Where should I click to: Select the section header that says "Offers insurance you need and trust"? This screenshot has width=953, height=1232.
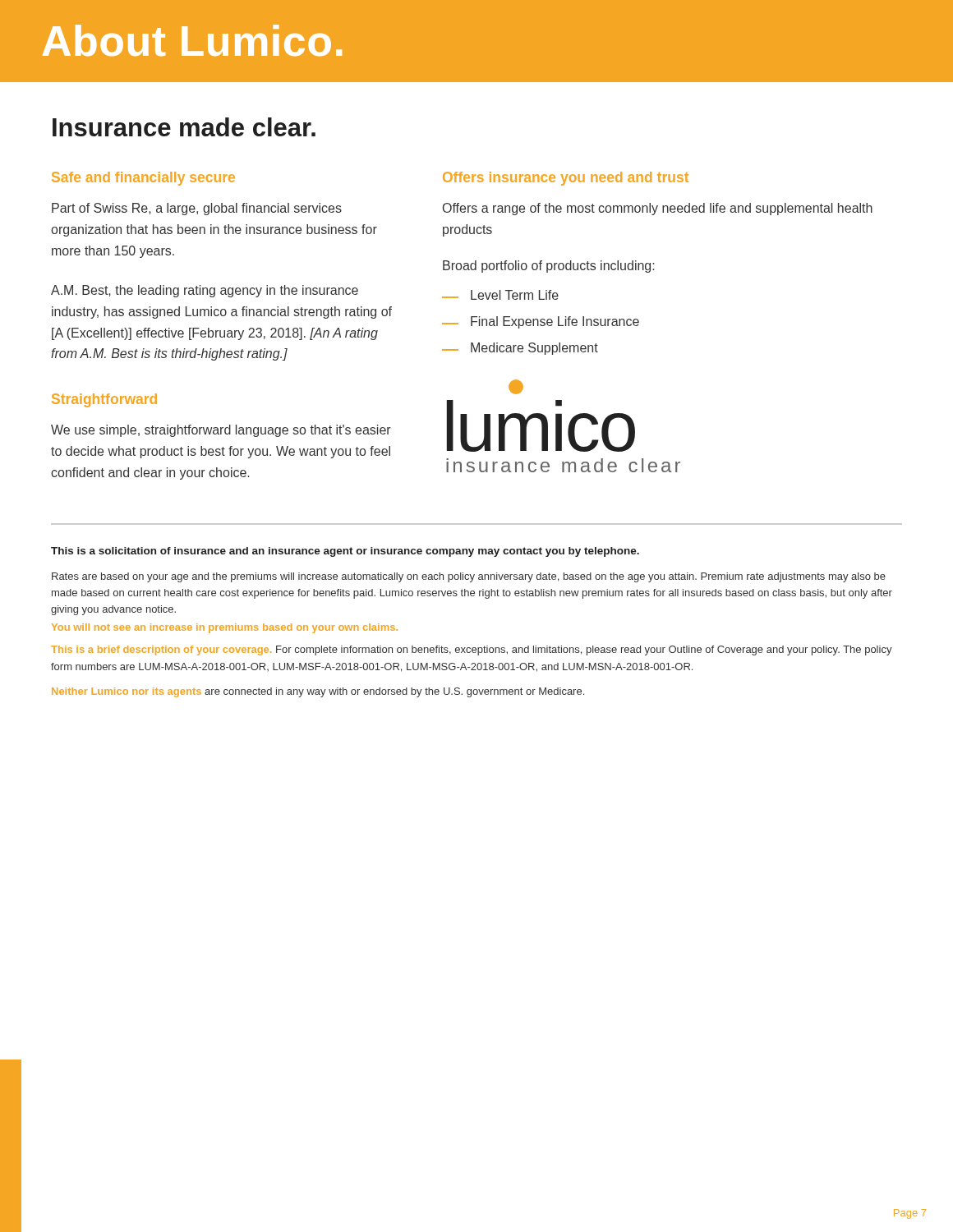point(565,177)
